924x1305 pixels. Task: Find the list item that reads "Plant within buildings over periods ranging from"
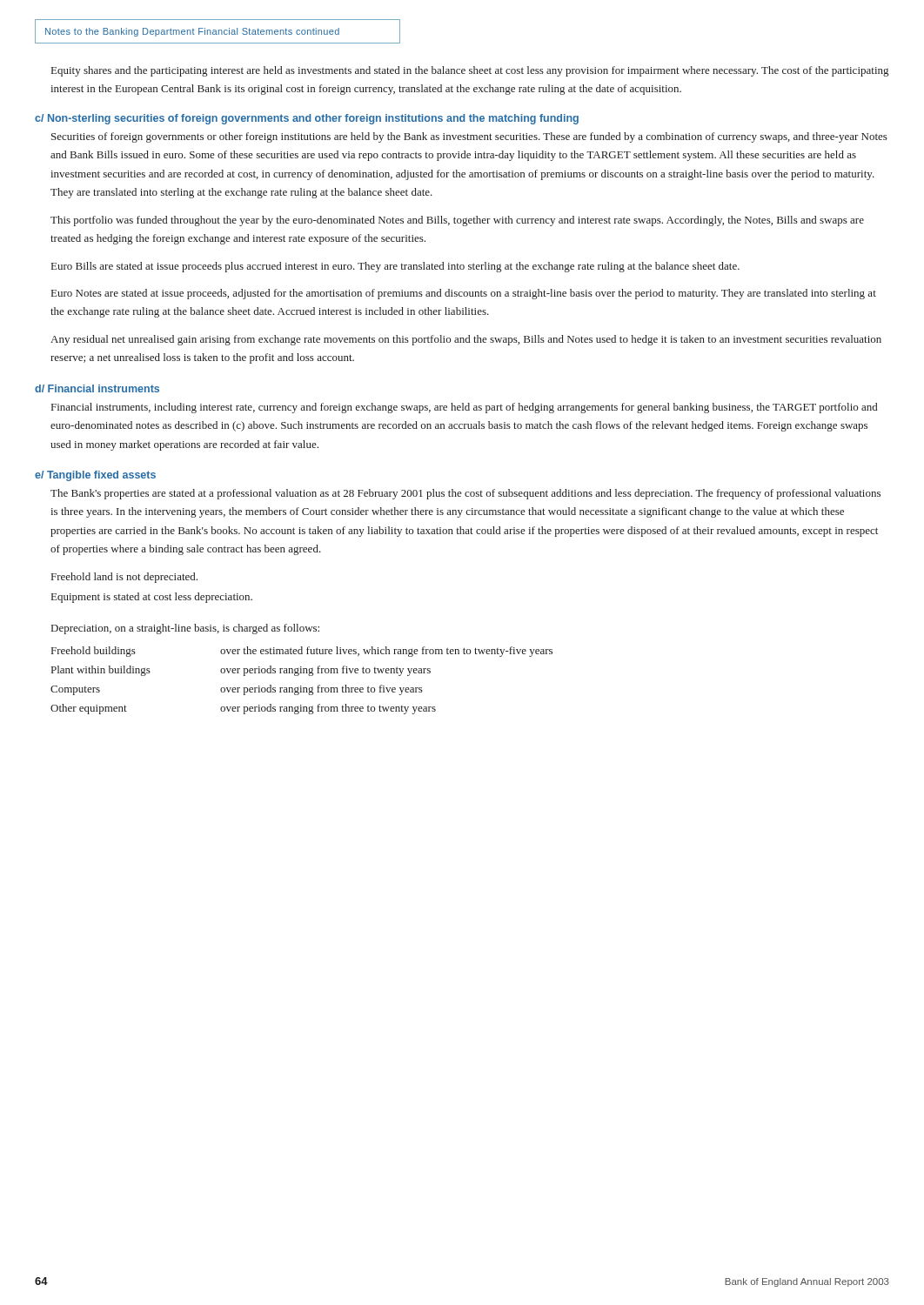point(241,671)
